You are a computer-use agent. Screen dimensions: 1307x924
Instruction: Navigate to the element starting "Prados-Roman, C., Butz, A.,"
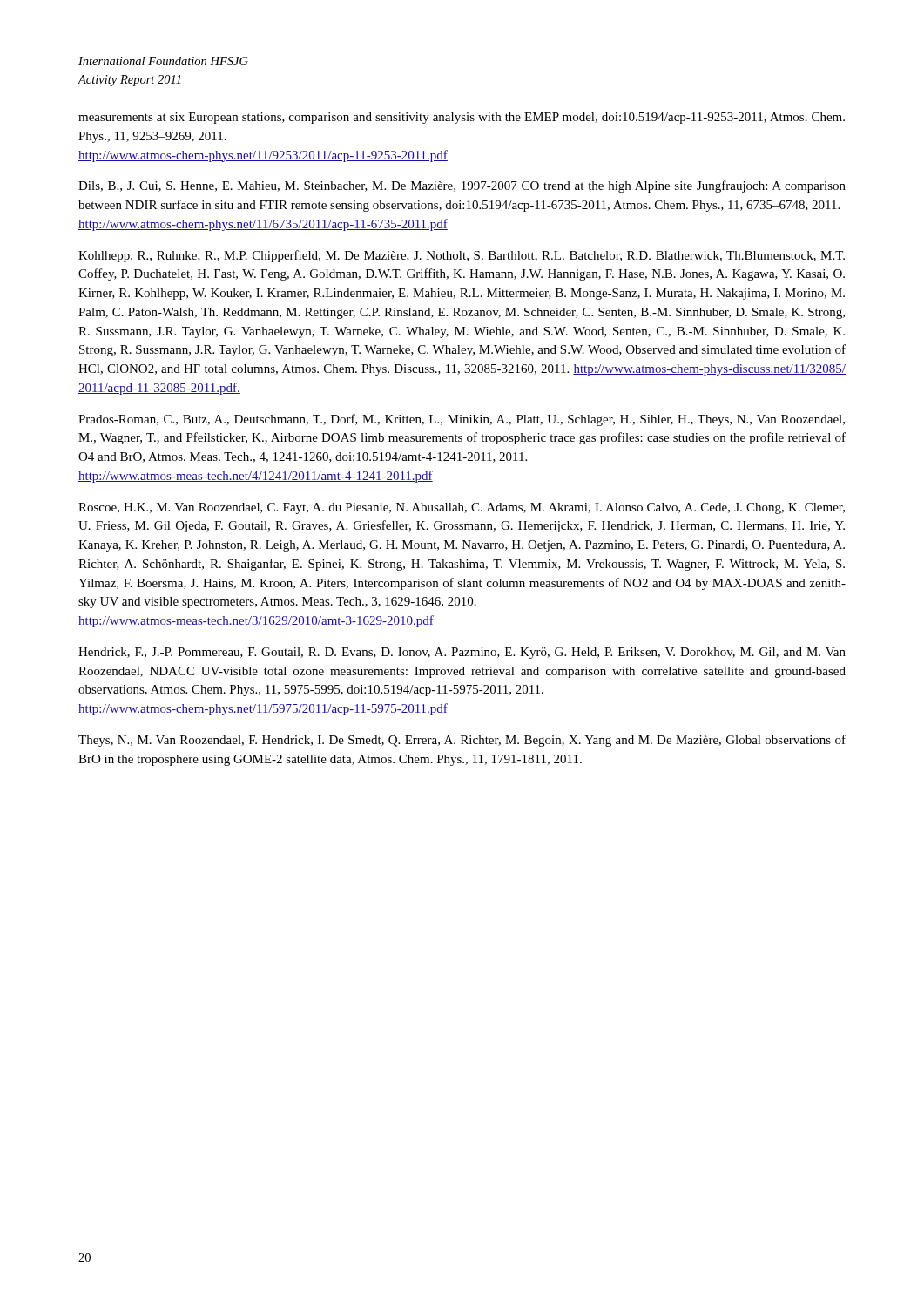pos(462,447)
